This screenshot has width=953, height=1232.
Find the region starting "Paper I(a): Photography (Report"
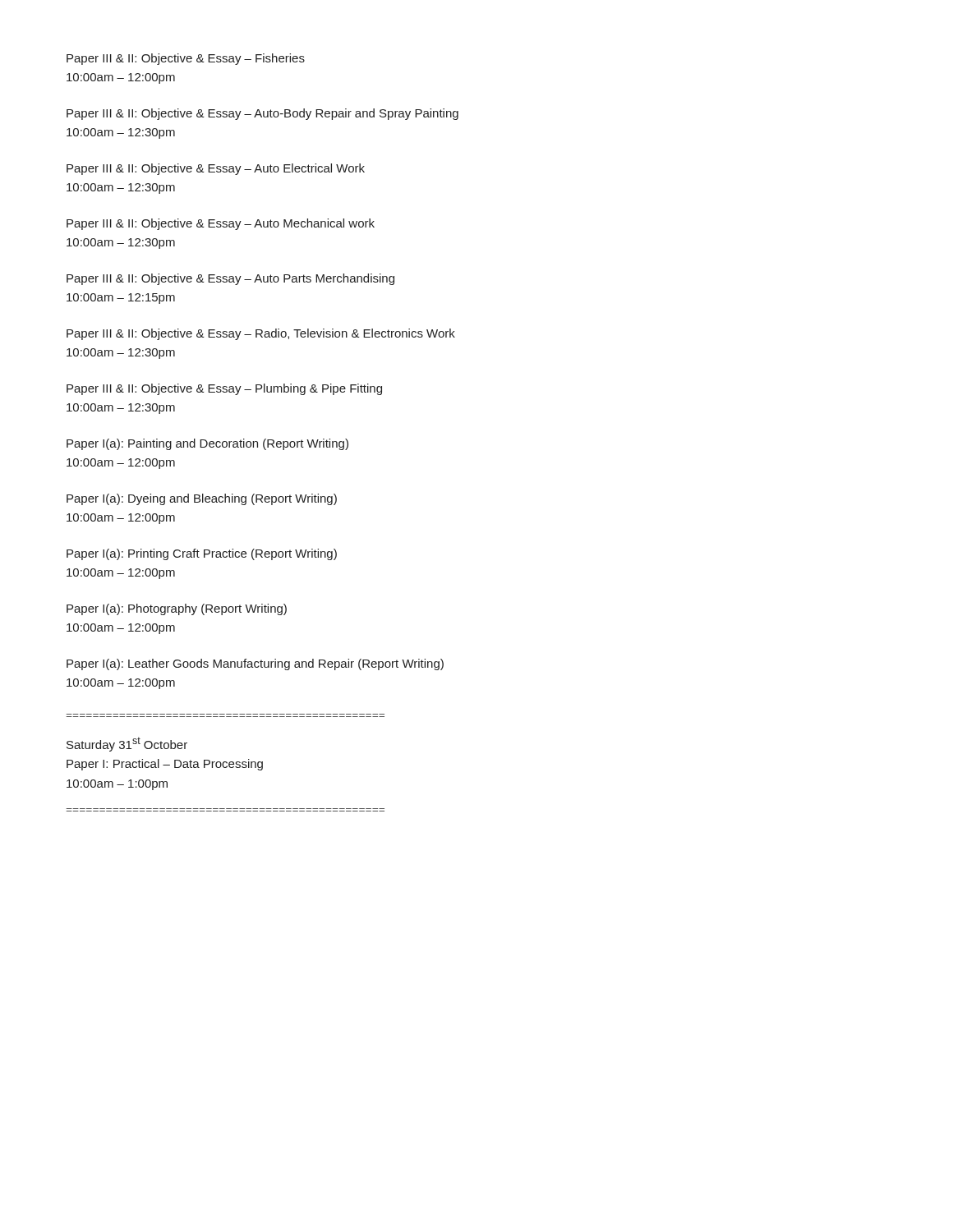[x=177, y=609]
